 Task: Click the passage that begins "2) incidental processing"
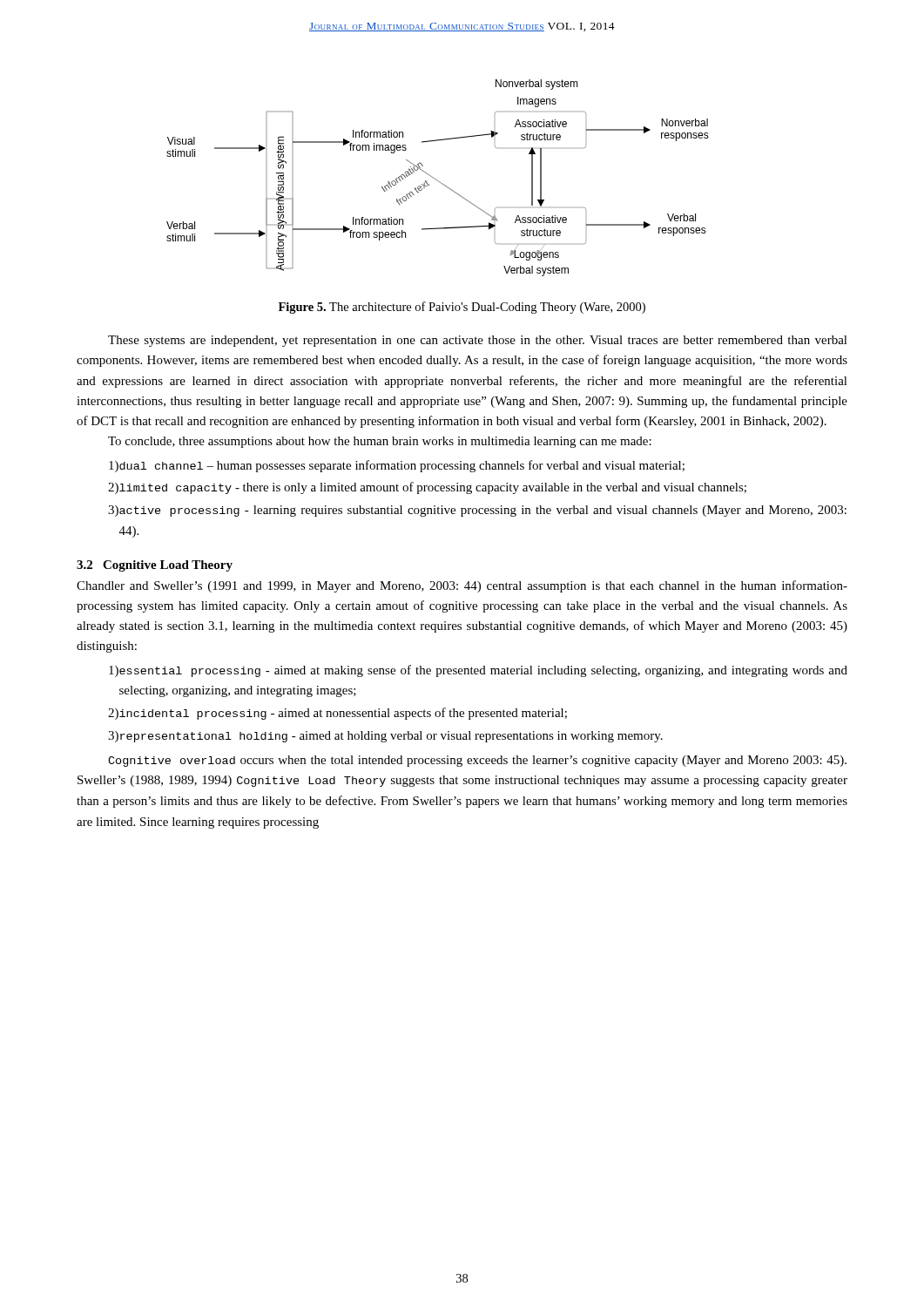point(462,713)
